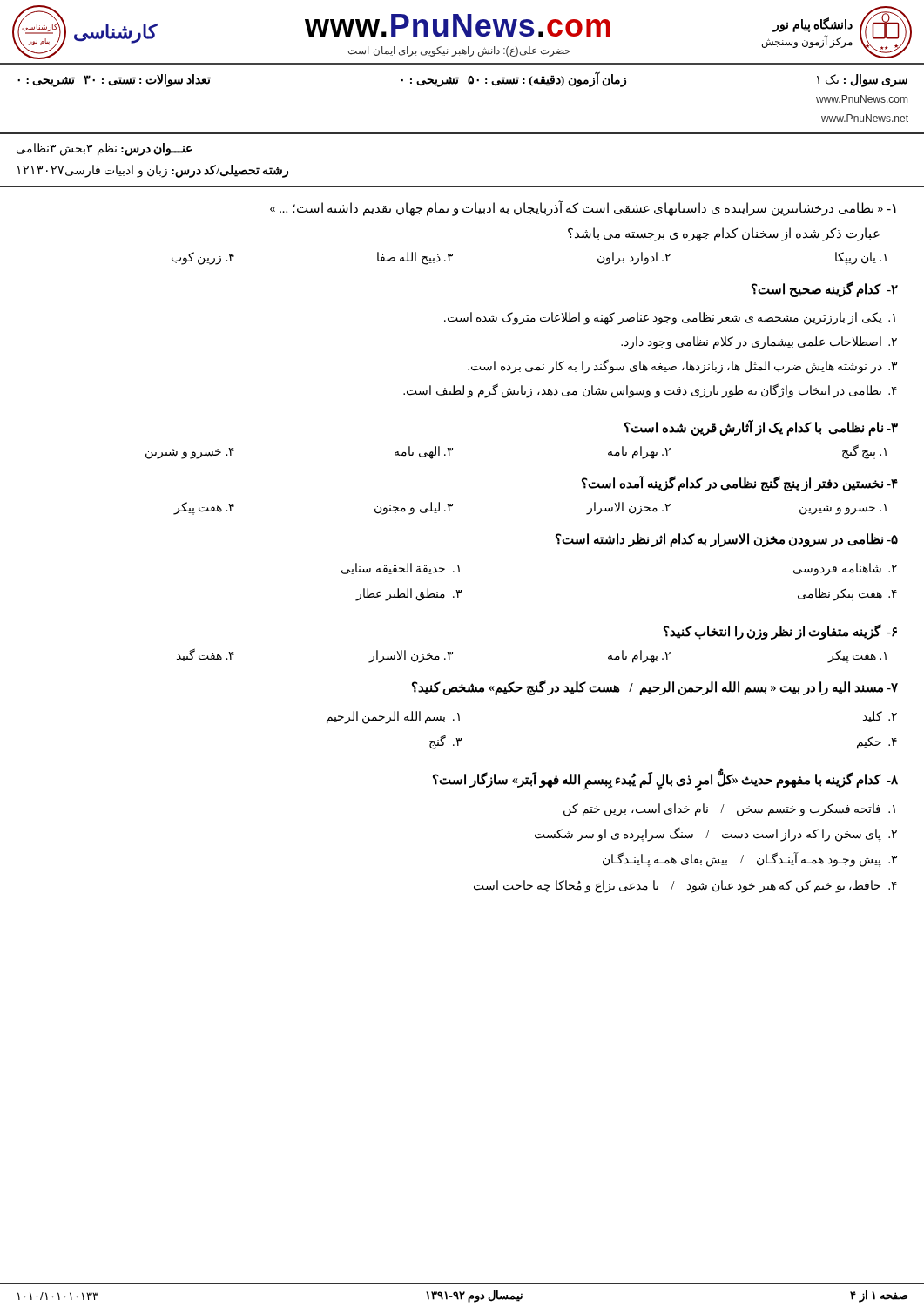Where is the passage that starts "عنـــوان درس: نظم ۳بخش ۳نظامی رشته"?
The image size is (924, 1307).
point(105,149)
